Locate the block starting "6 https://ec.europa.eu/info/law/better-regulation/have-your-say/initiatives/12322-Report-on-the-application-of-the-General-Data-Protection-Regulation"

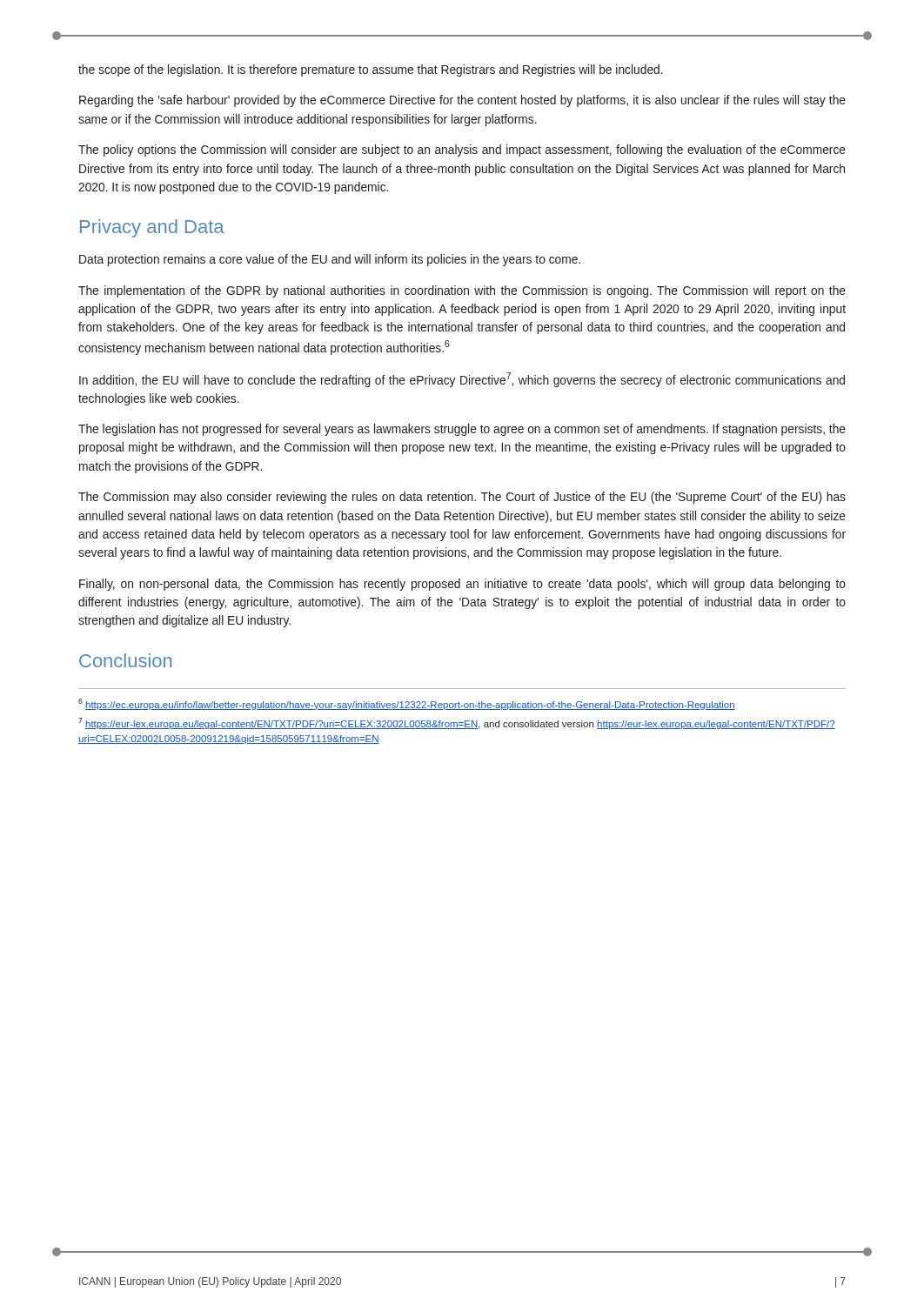point(407,703)
